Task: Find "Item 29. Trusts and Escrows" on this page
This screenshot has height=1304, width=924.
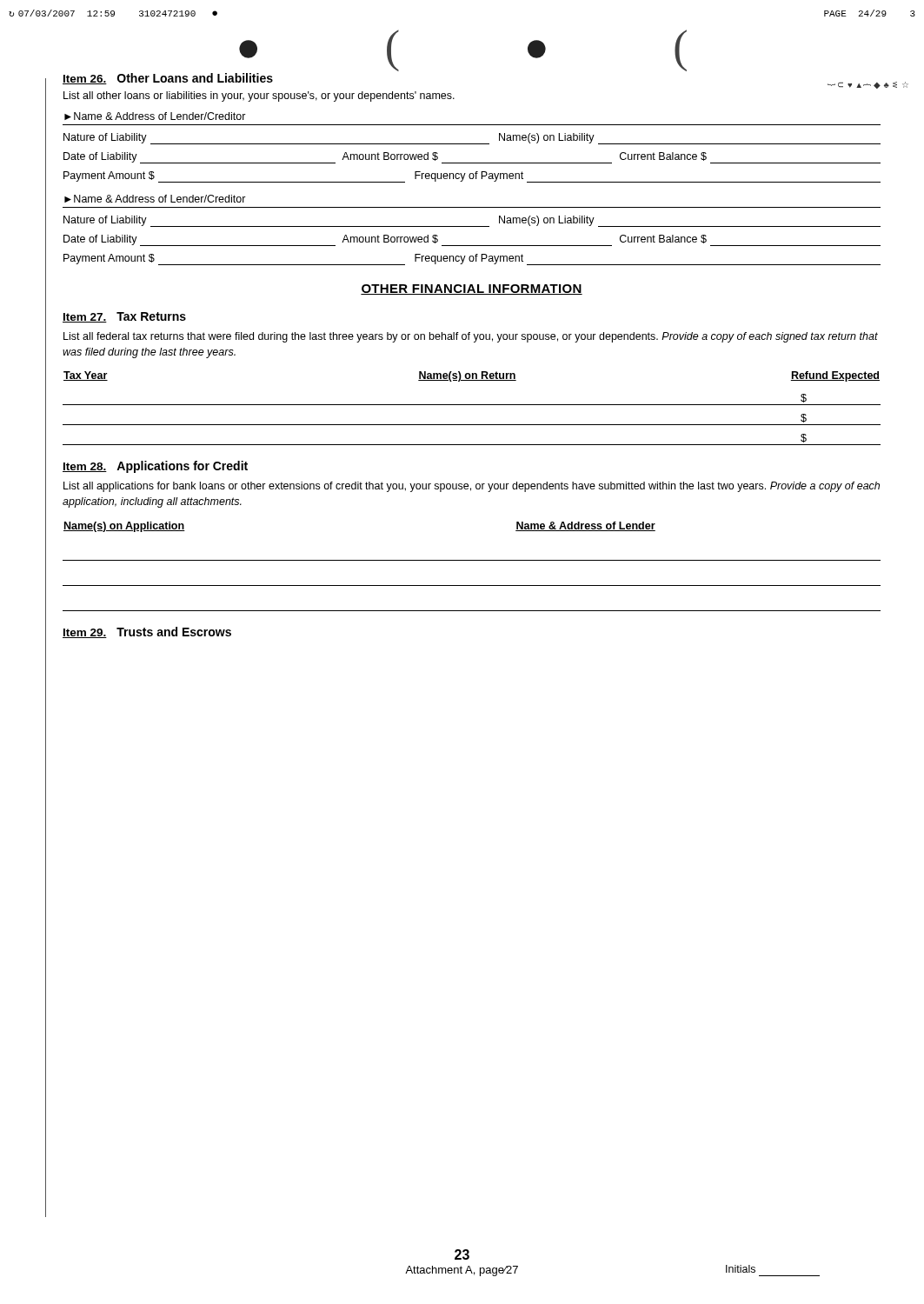Action: 147,632
